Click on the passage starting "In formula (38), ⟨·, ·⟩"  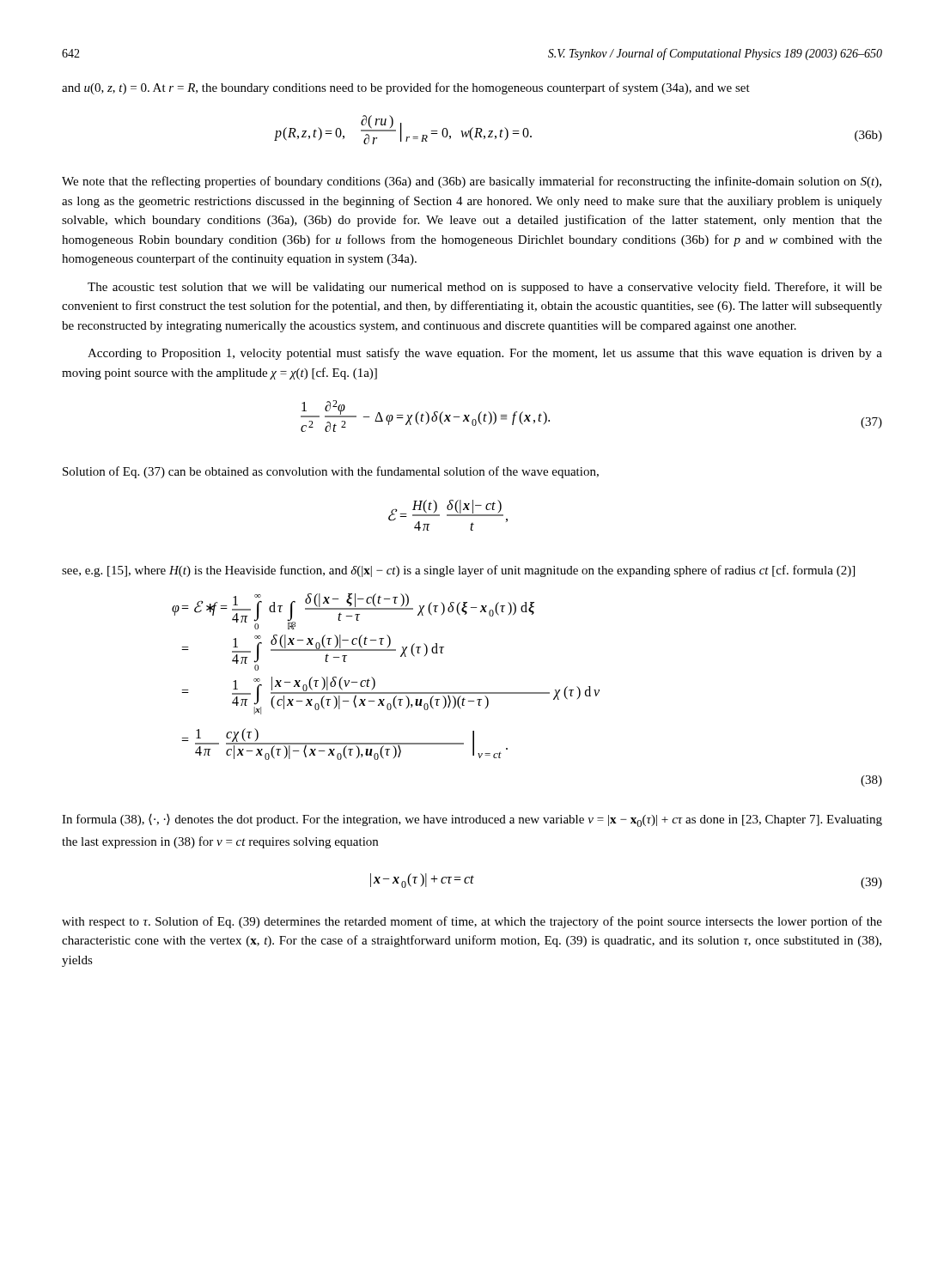coord(472,830)
